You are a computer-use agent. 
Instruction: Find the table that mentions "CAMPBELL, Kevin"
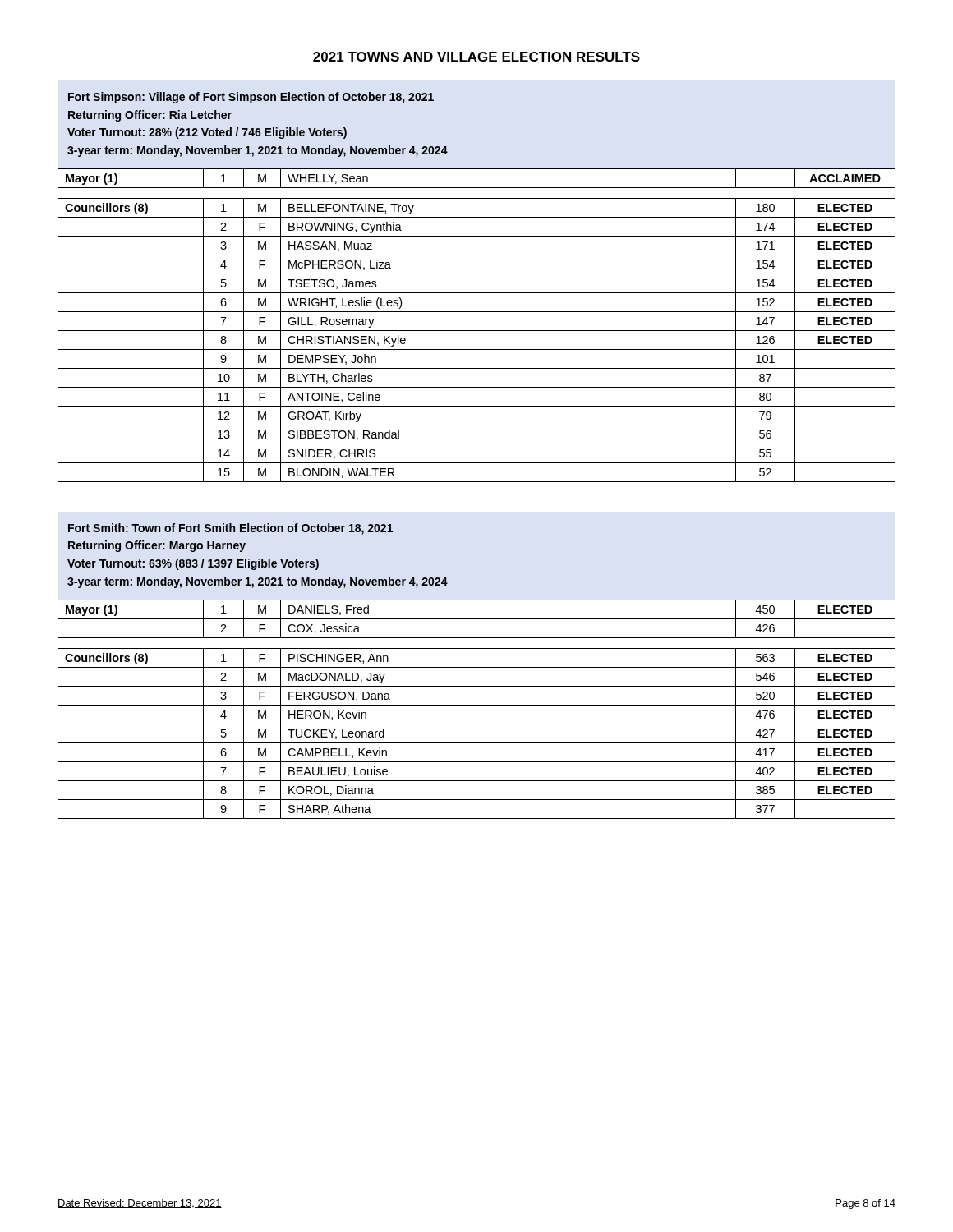[476, 709]
